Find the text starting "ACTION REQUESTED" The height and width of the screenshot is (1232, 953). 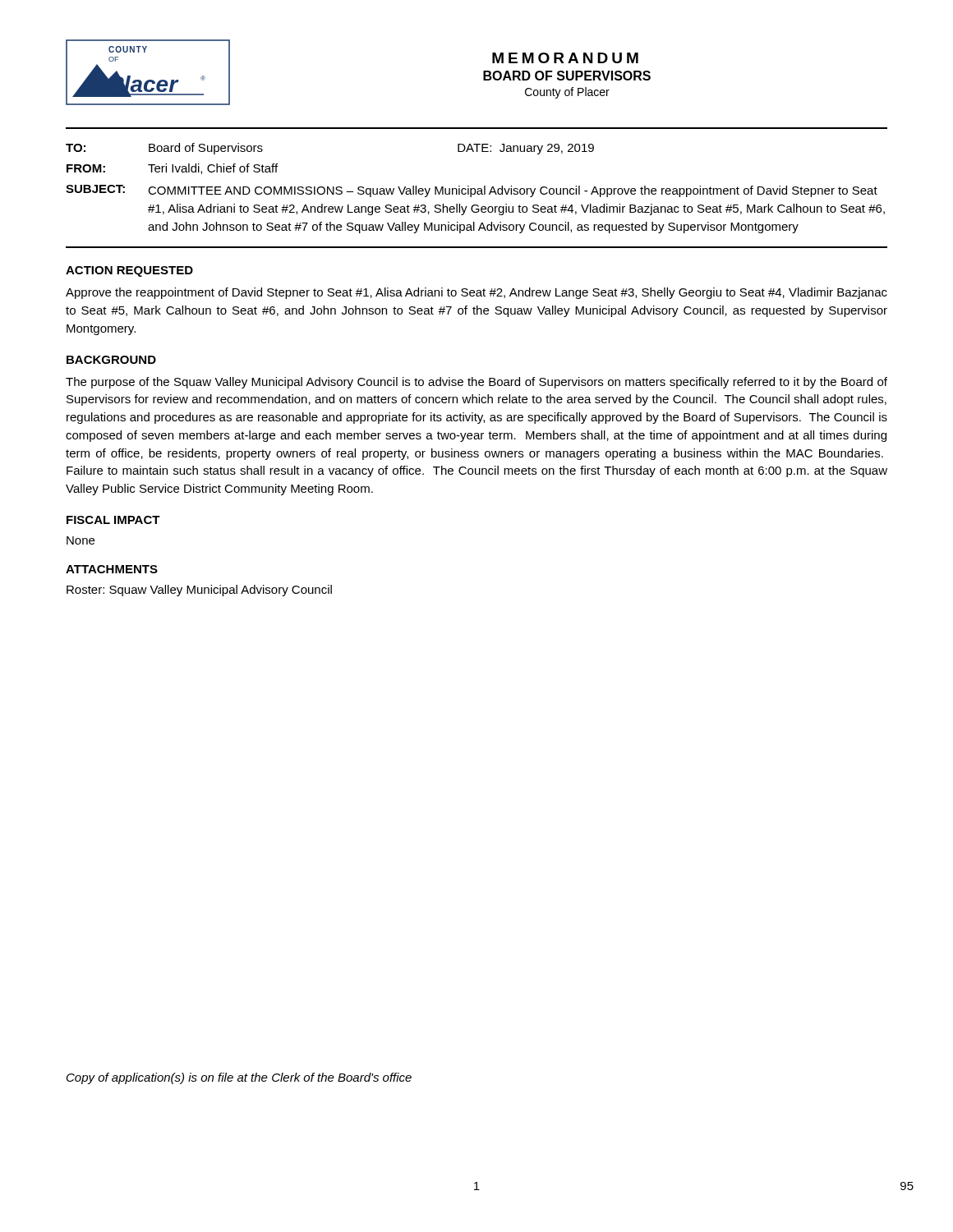point(129,270)
